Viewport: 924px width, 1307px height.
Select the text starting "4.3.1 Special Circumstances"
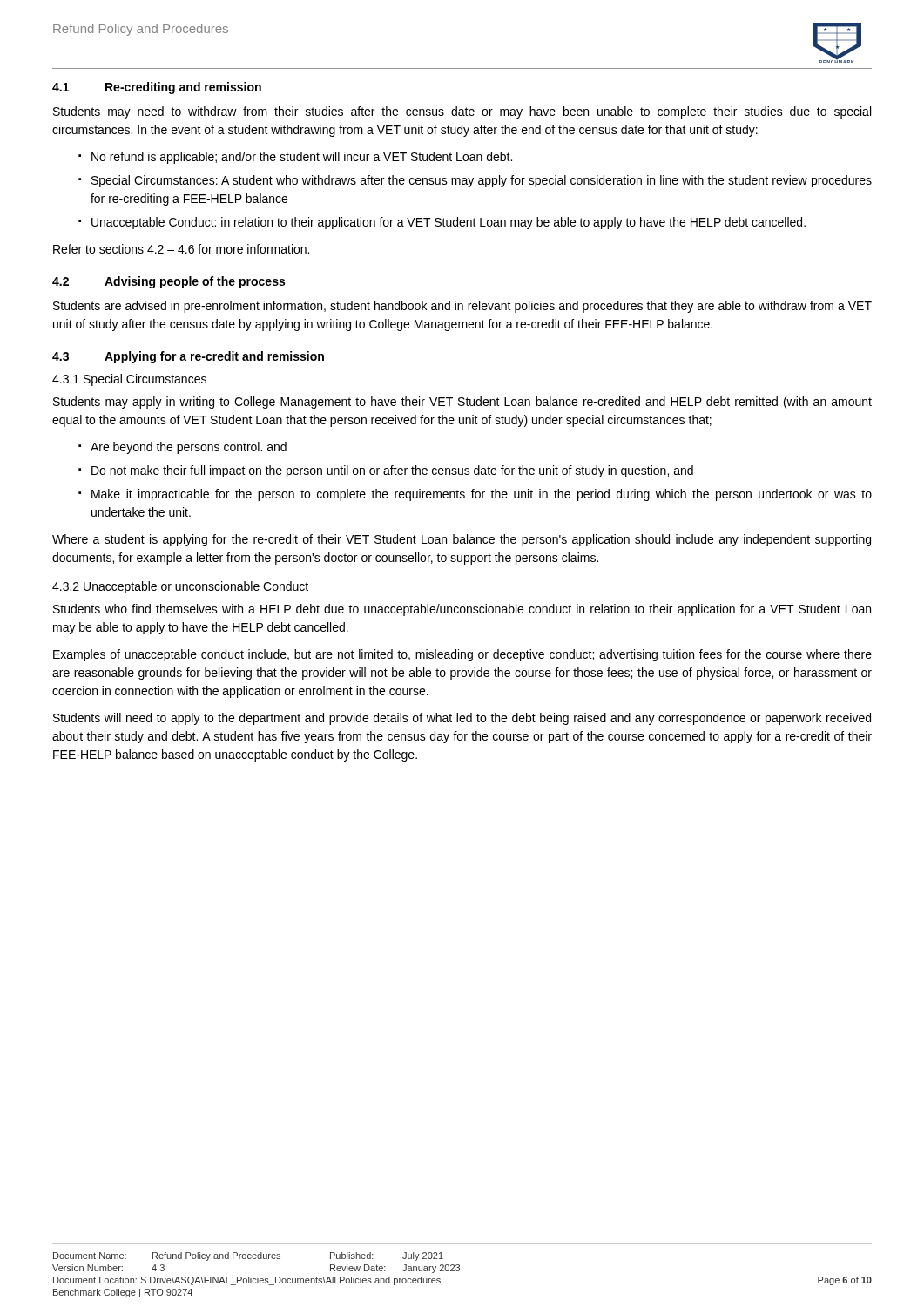130,379
